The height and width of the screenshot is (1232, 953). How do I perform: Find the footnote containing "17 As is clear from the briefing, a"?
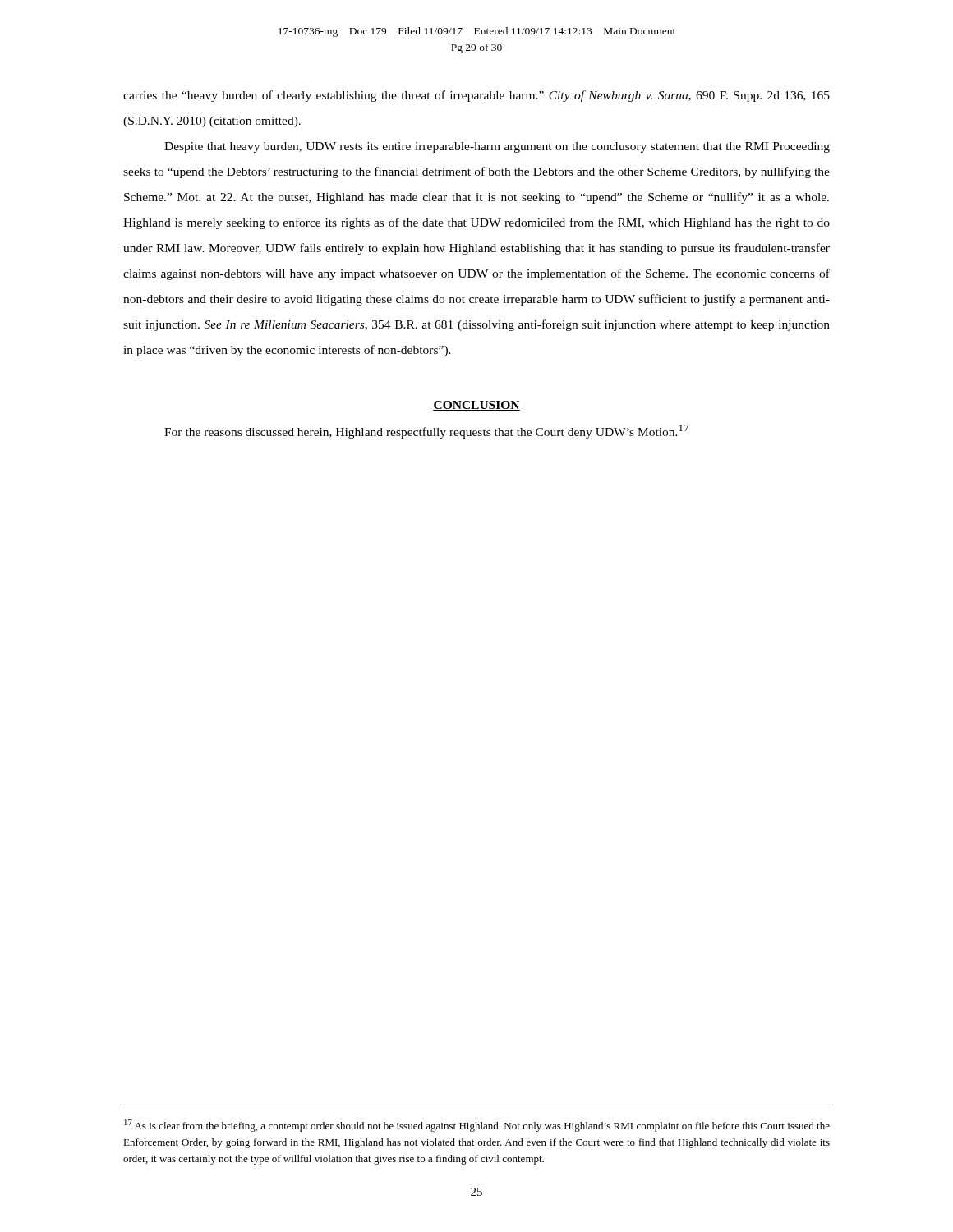tap(476, 1141)
